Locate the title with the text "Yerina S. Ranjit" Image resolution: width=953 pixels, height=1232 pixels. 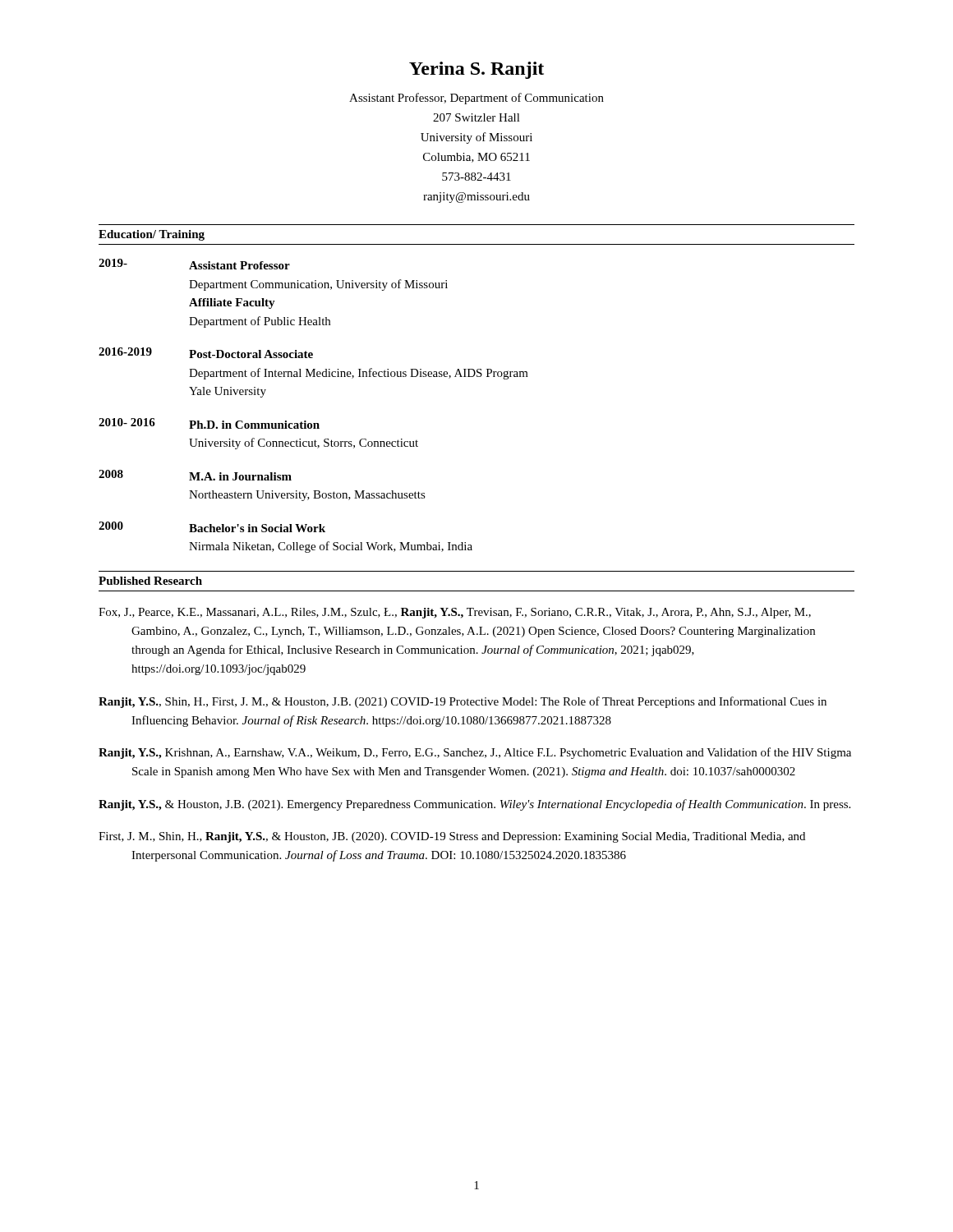(x=476, y=68)
